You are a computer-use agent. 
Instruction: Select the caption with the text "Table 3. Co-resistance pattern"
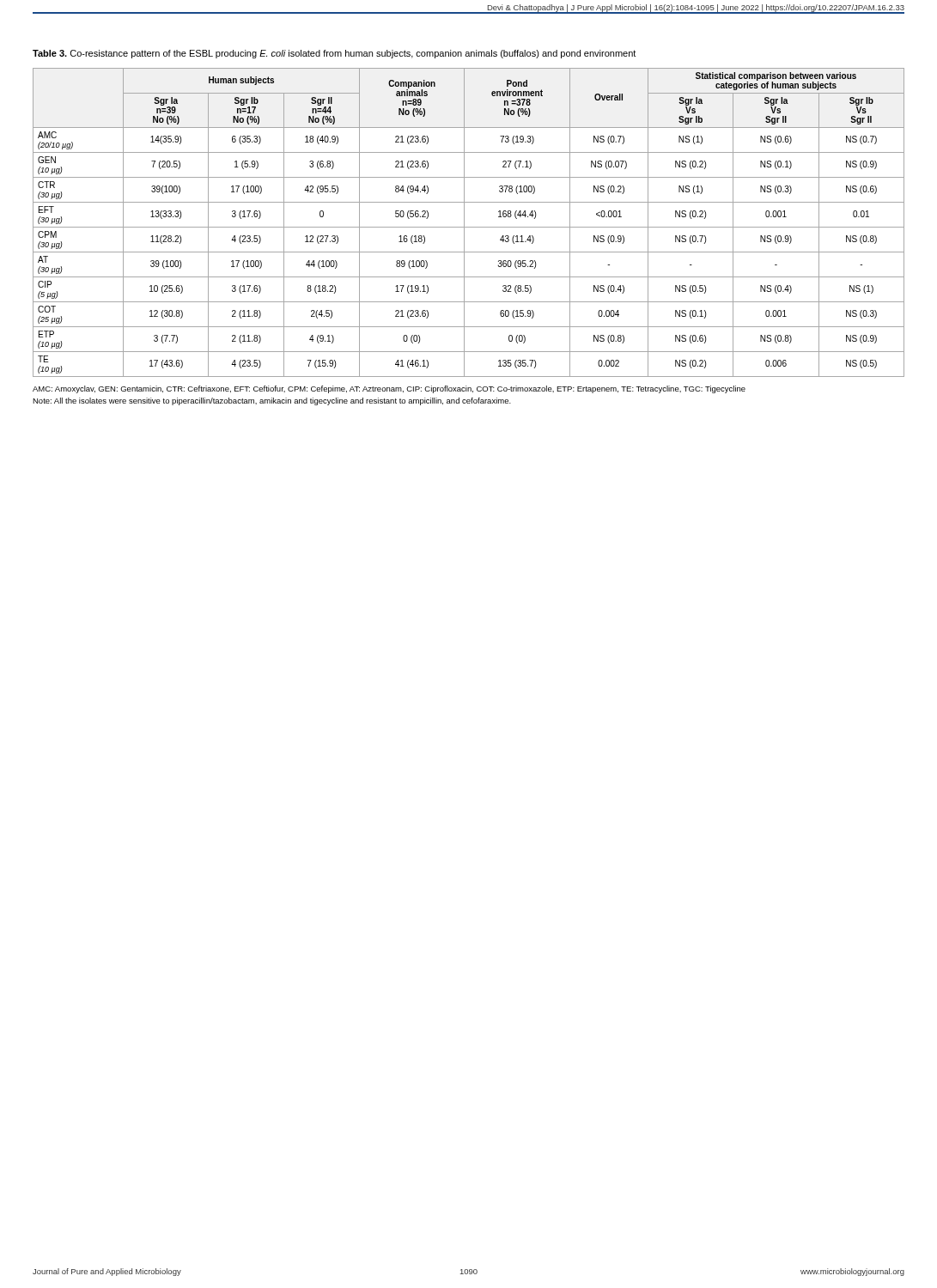(334, 53)
